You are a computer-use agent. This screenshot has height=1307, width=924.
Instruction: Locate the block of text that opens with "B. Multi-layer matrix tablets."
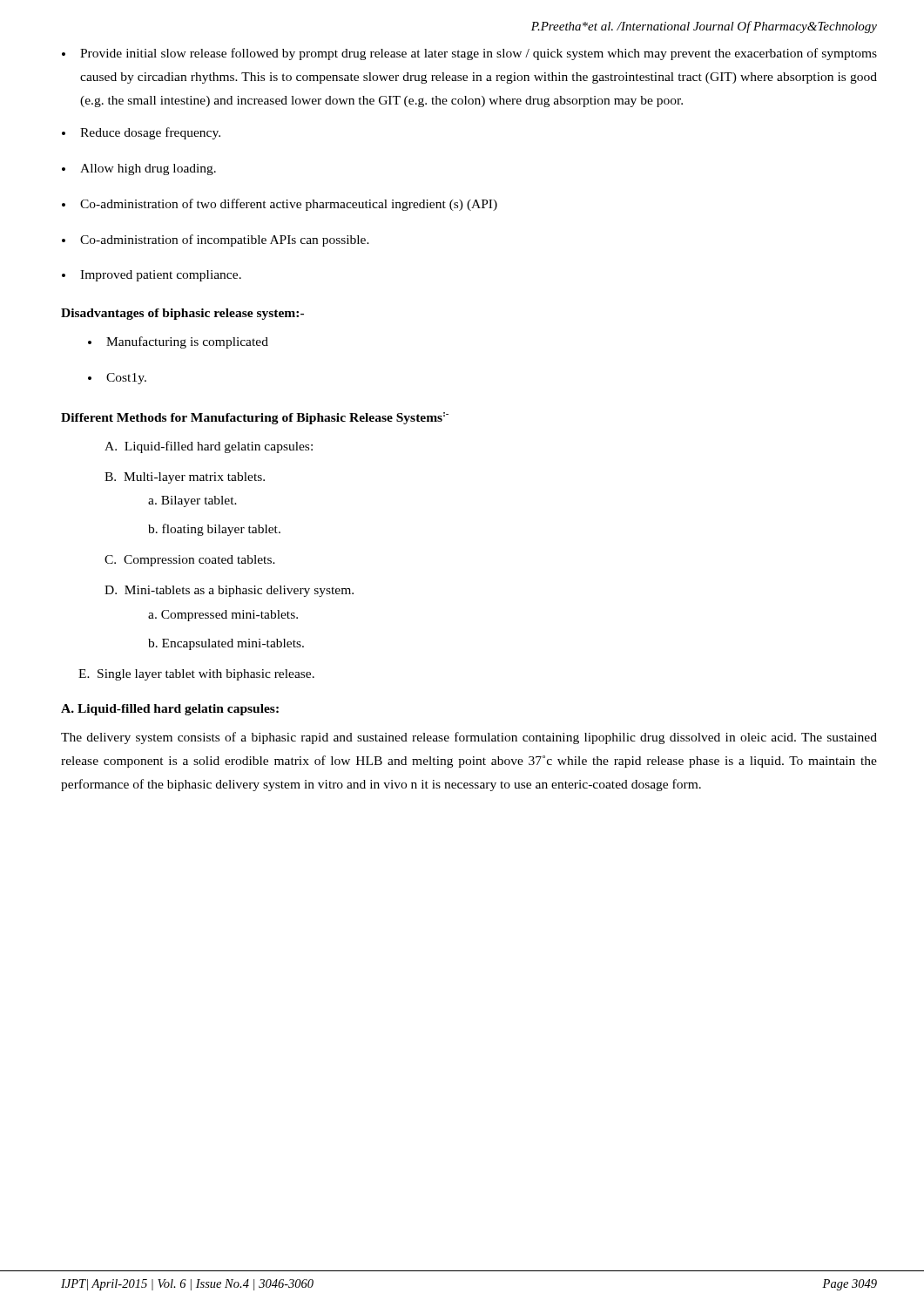tap(185, 478)
